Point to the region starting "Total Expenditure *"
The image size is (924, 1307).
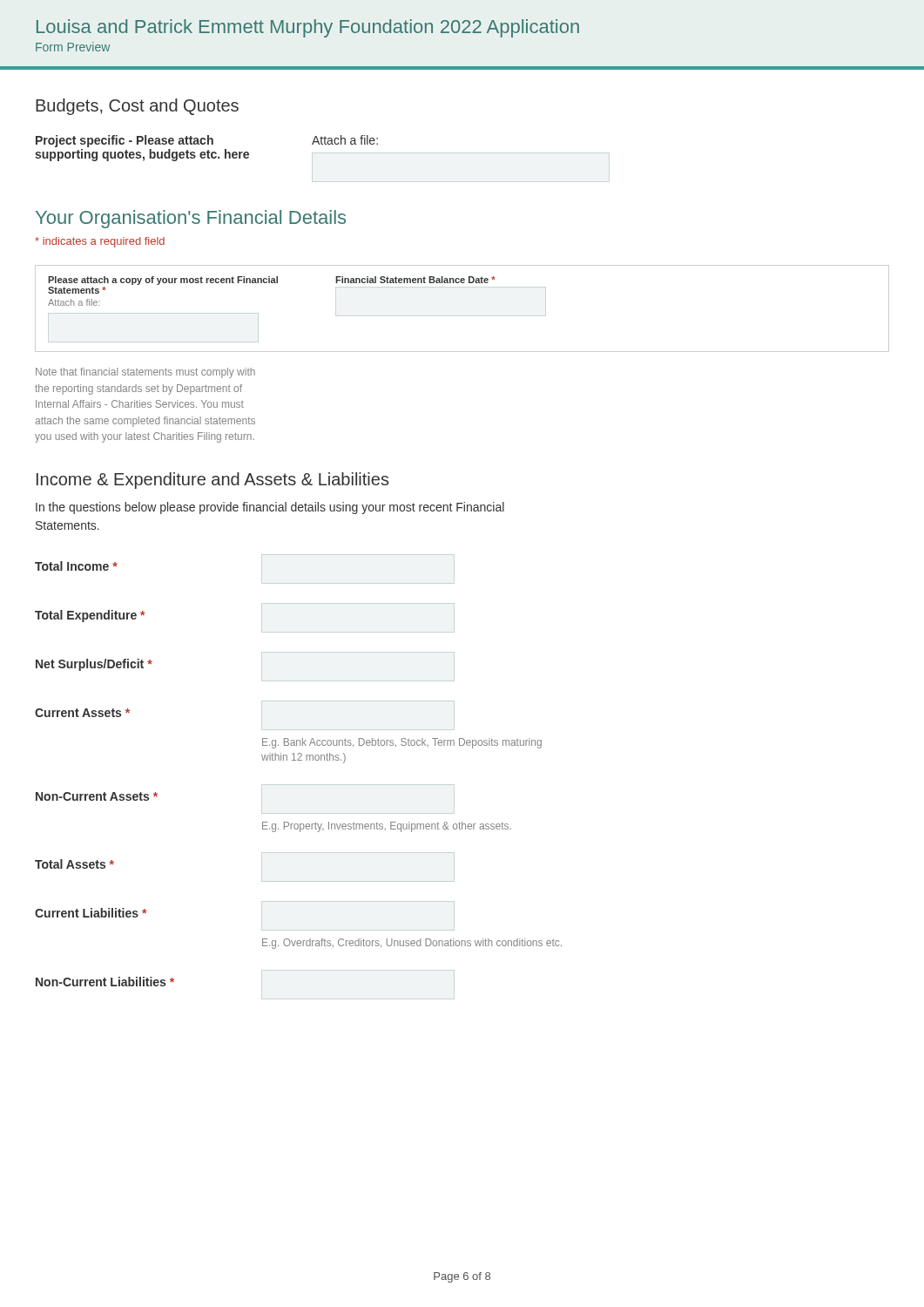point(90,615)
